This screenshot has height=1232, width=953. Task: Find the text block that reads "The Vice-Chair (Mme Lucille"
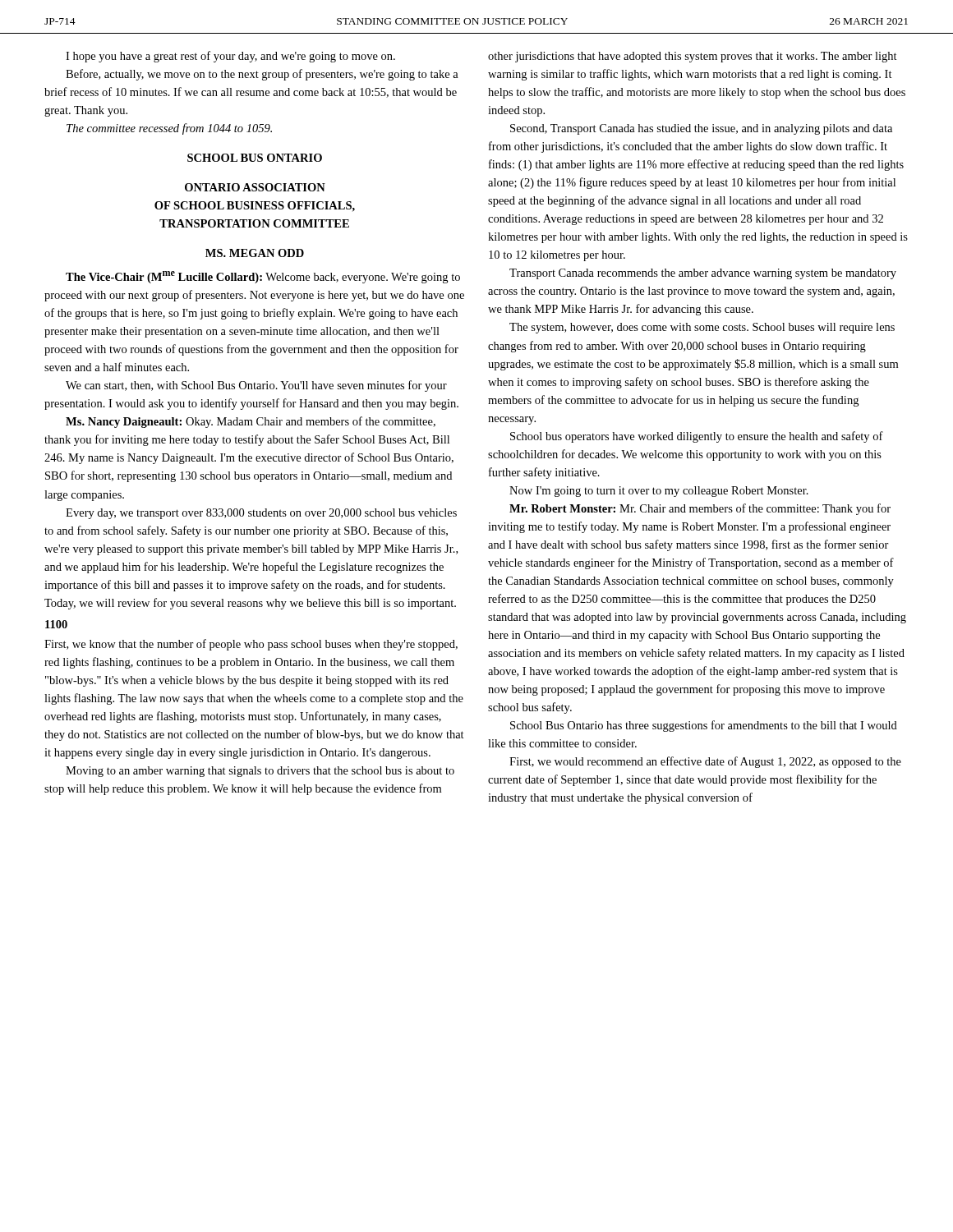coord(255,439)
